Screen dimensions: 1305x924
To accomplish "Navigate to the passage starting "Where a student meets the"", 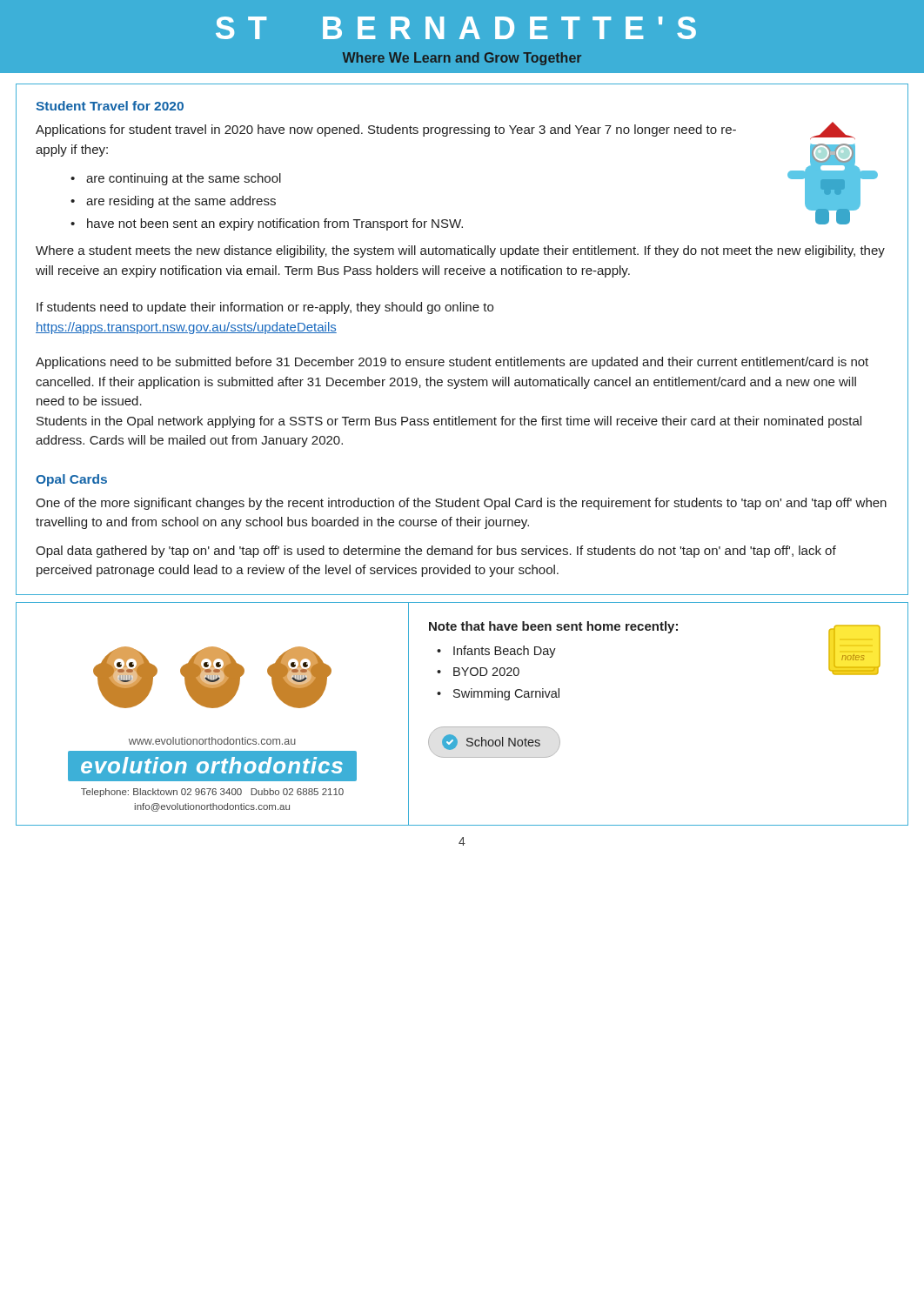I will coord(460,260).
